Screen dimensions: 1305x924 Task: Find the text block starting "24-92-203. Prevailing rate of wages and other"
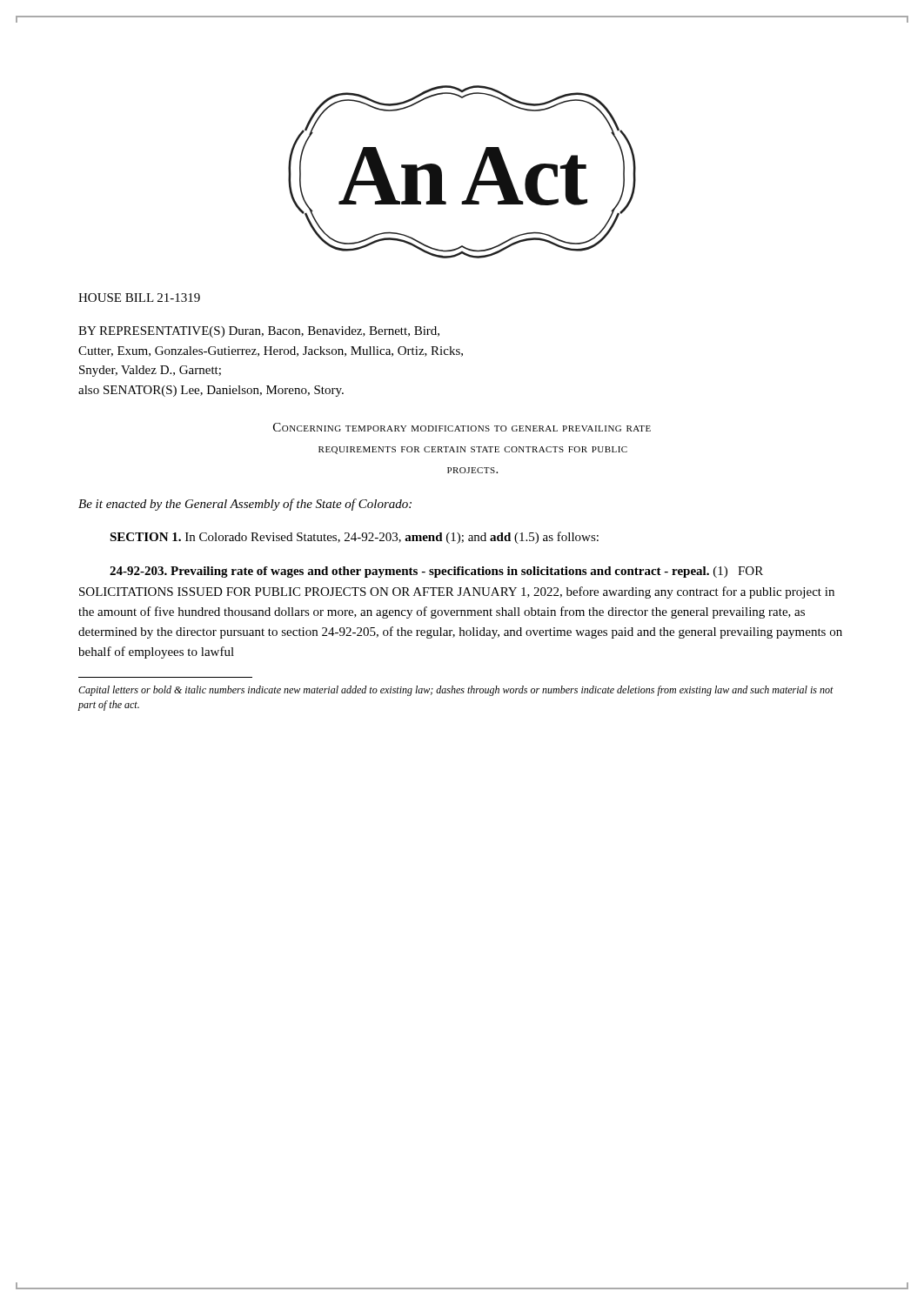pos(460,611)
